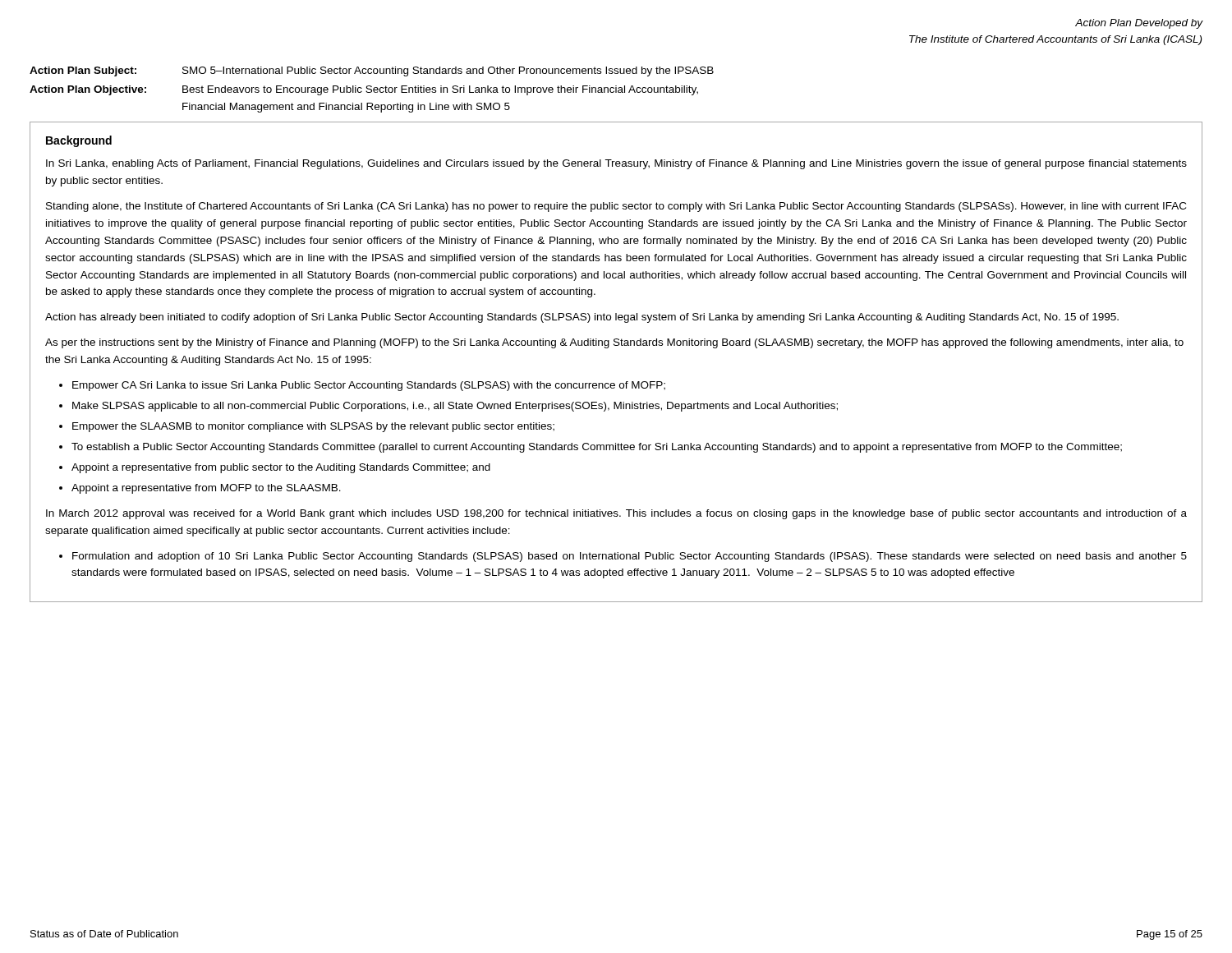Find the section header
The height and width of the screenshot is (953, 1232).
click(x=79, y=140)
